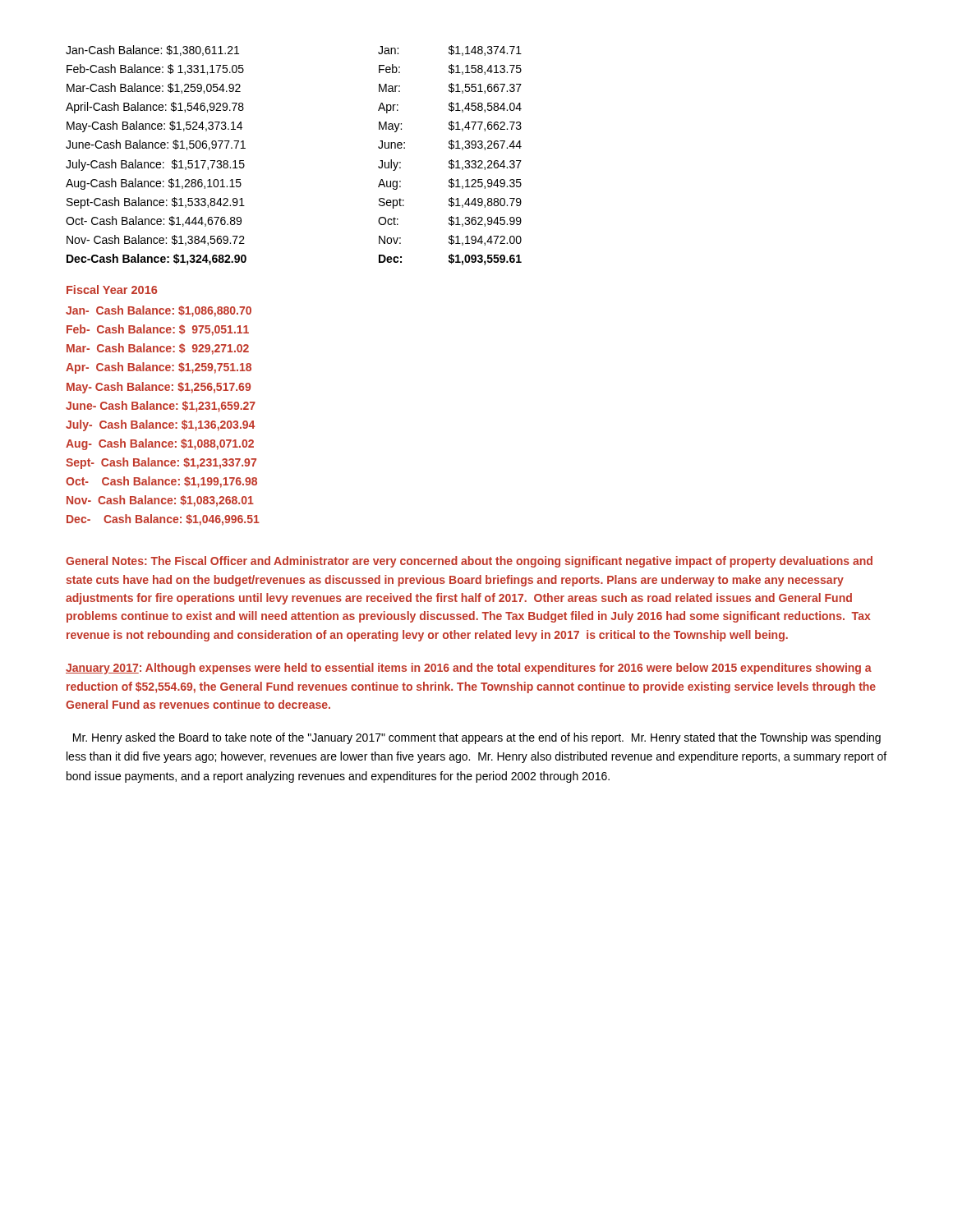Select the element starting "May- Cash Balance: $1,256,517.69"
The width and height of the screenshot is (953, 1232).
[158, 386]
